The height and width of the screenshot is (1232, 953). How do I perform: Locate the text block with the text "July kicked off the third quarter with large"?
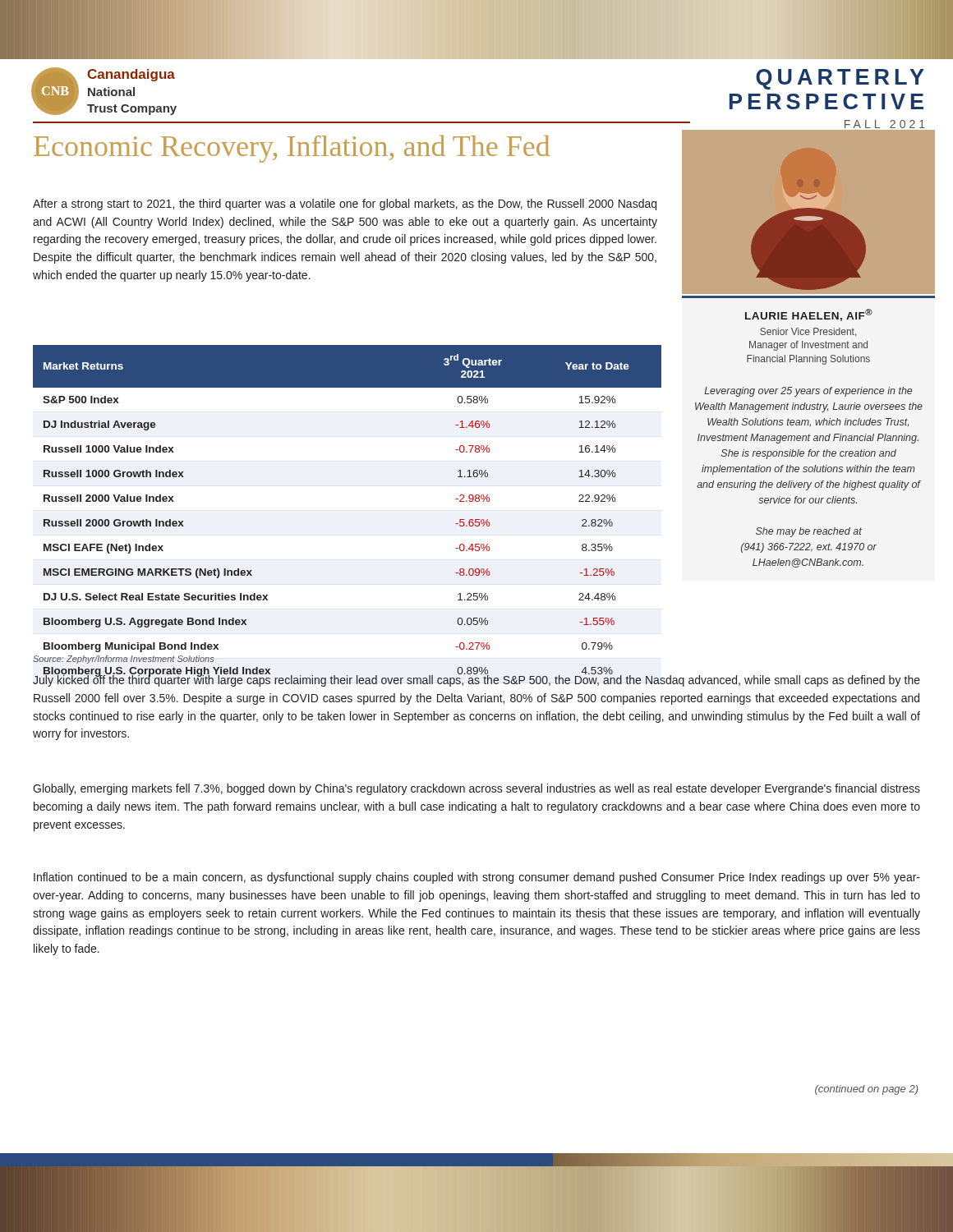pyautogui.click(x=476, y=707)
